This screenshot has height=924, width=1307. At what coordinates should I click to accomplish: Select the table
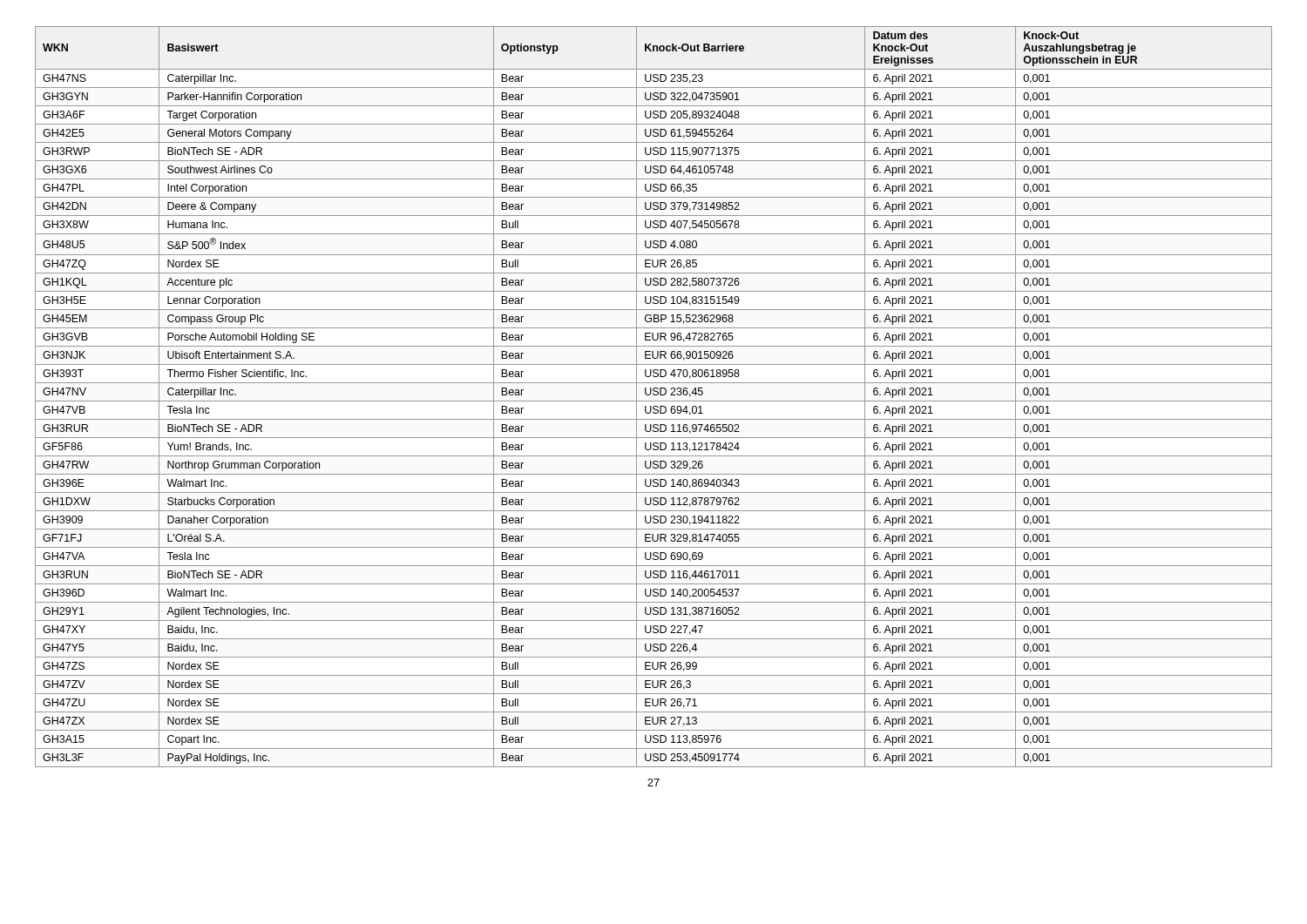coord(654,397)
